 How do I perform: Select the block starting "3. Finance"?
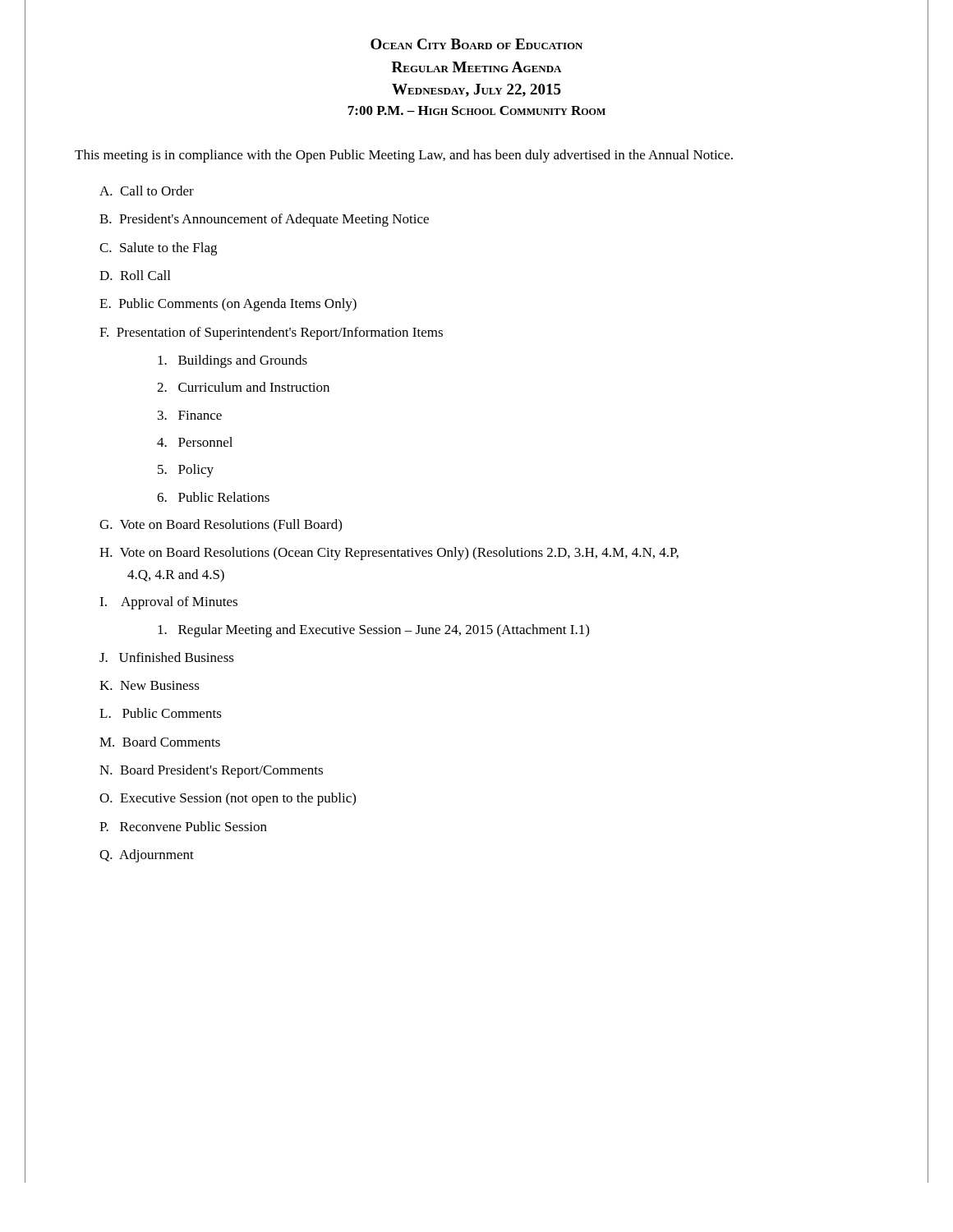[x=190, y=415]
